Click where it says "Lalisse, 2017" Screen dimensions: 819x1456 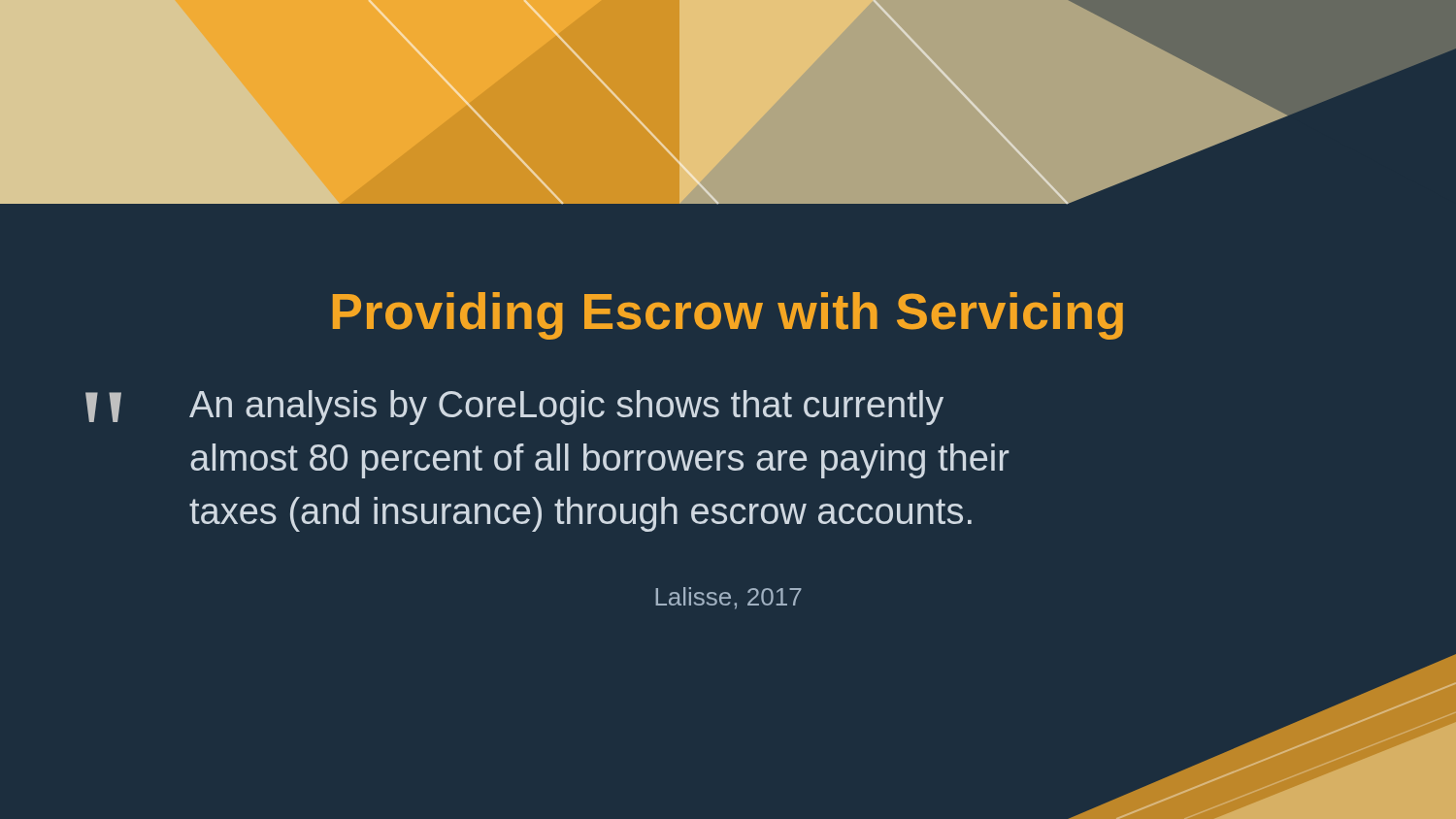728,597
